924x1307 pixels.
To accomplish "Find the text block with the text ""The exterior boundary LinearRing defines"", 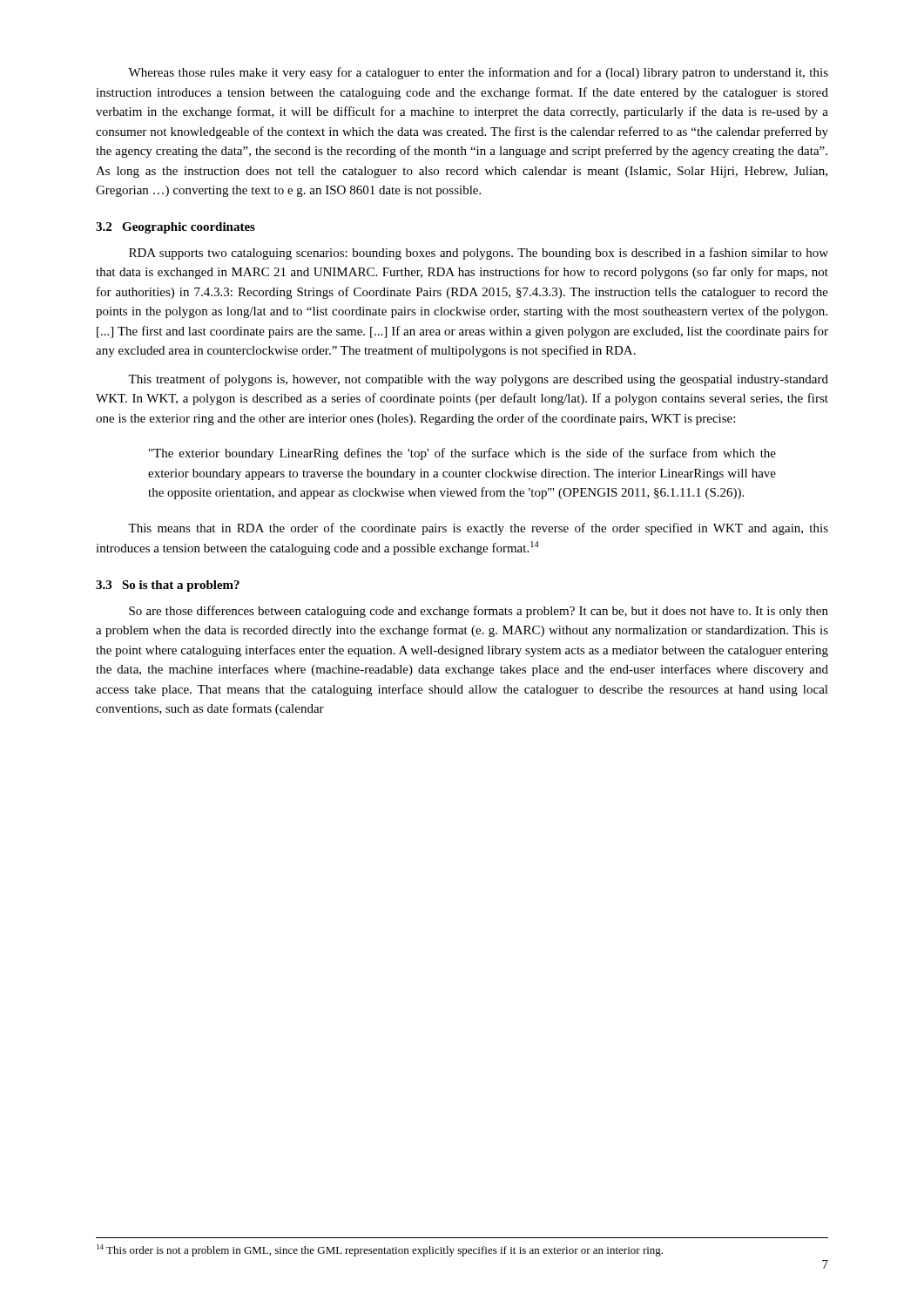I will point(462,473).
